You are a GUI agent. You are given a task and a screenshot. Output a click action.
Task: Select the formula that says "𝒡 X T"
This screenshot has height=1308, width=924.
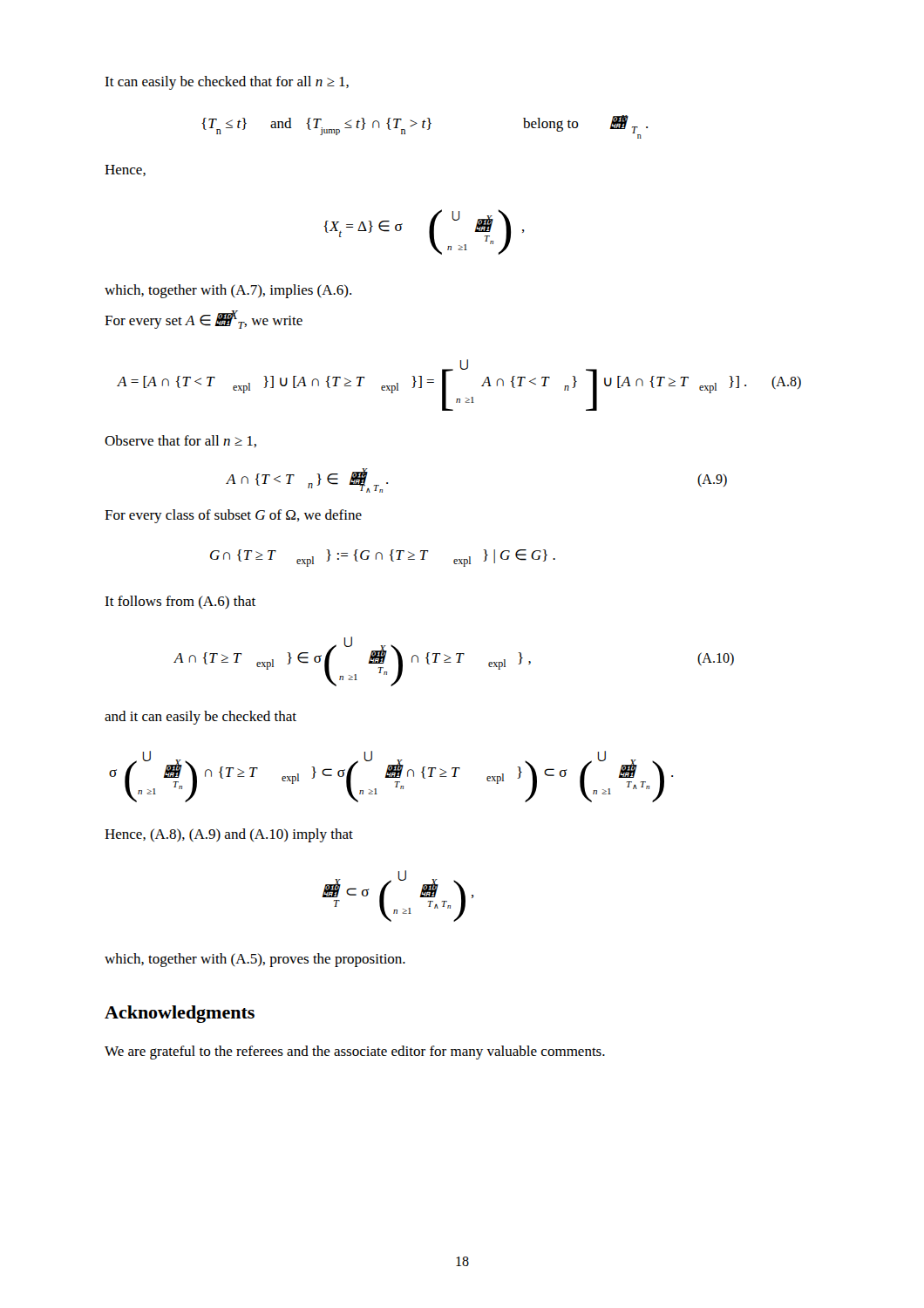(x=462, y=893)
